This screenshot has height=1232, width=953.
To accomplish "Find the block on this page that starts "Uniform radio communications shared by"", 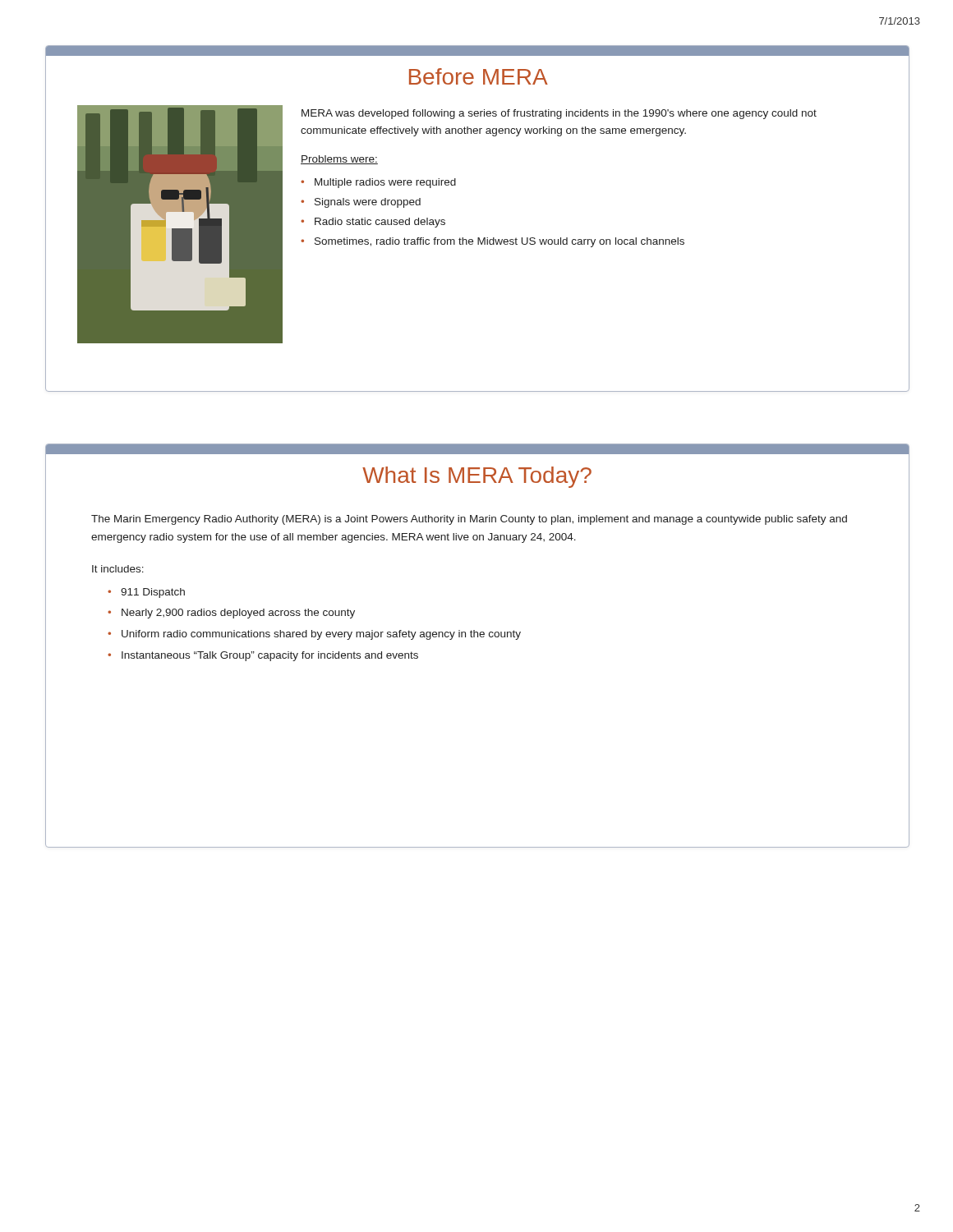I will (x=321, y=634).
